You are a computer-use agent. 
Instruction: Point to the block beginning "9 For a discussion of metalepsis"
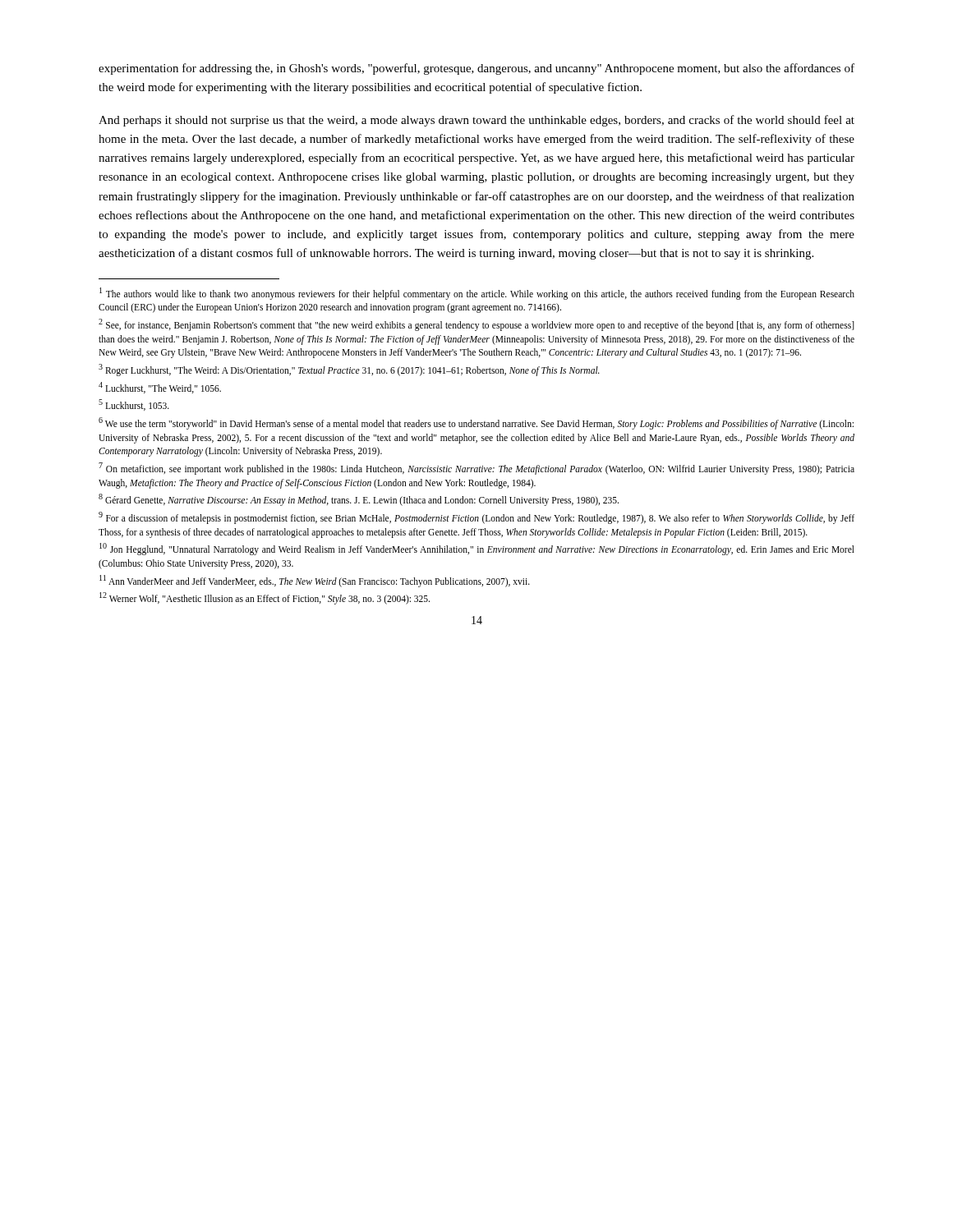click(x=476, y=524)
